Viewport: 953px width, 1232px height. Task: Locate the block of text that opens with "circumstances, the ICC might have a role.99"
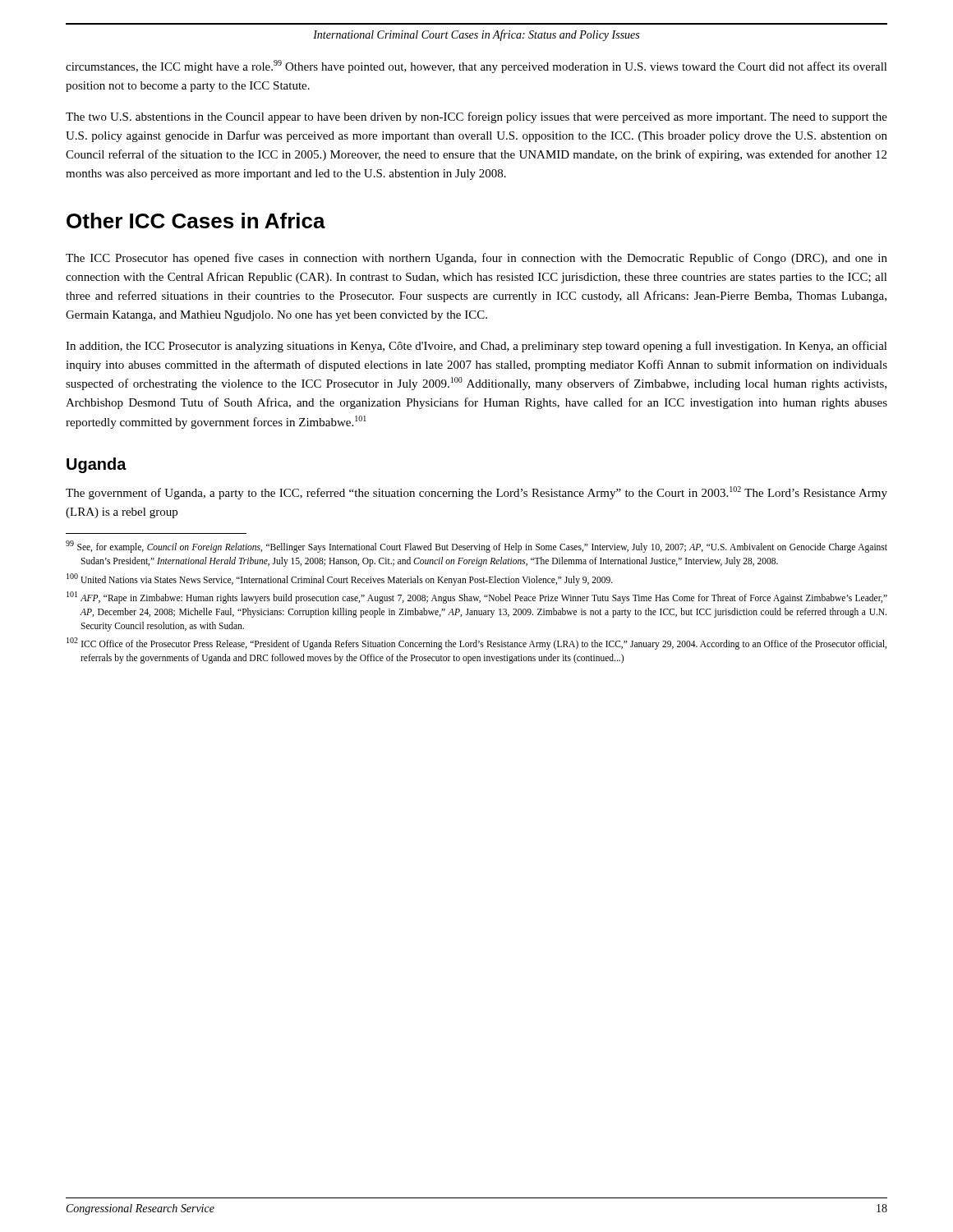pyautogui.click(x=476, y=75)
